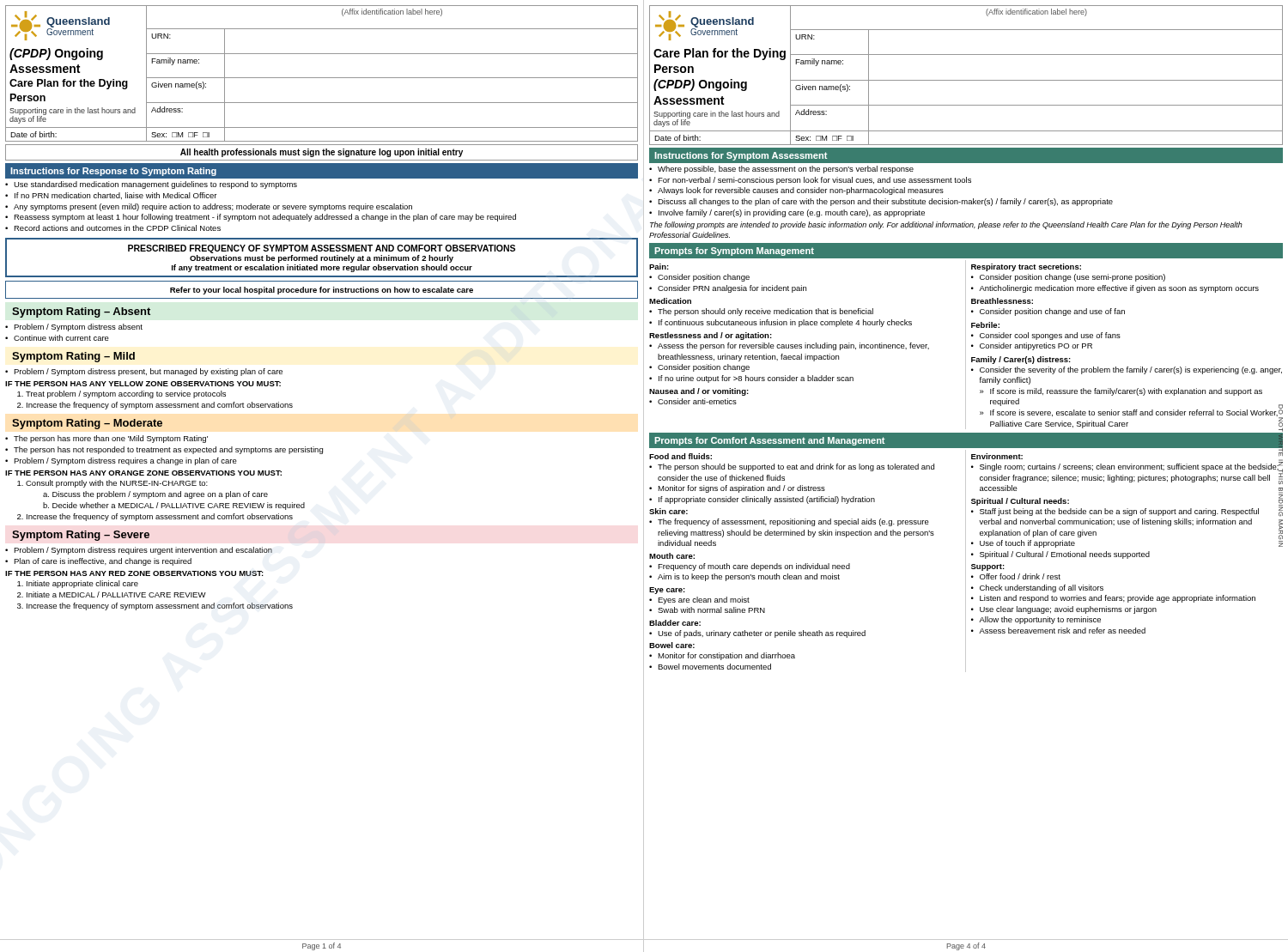
Task: Find the list item with the text "Initiate appropriate clinical care"
Action: (x=82, y=584)
